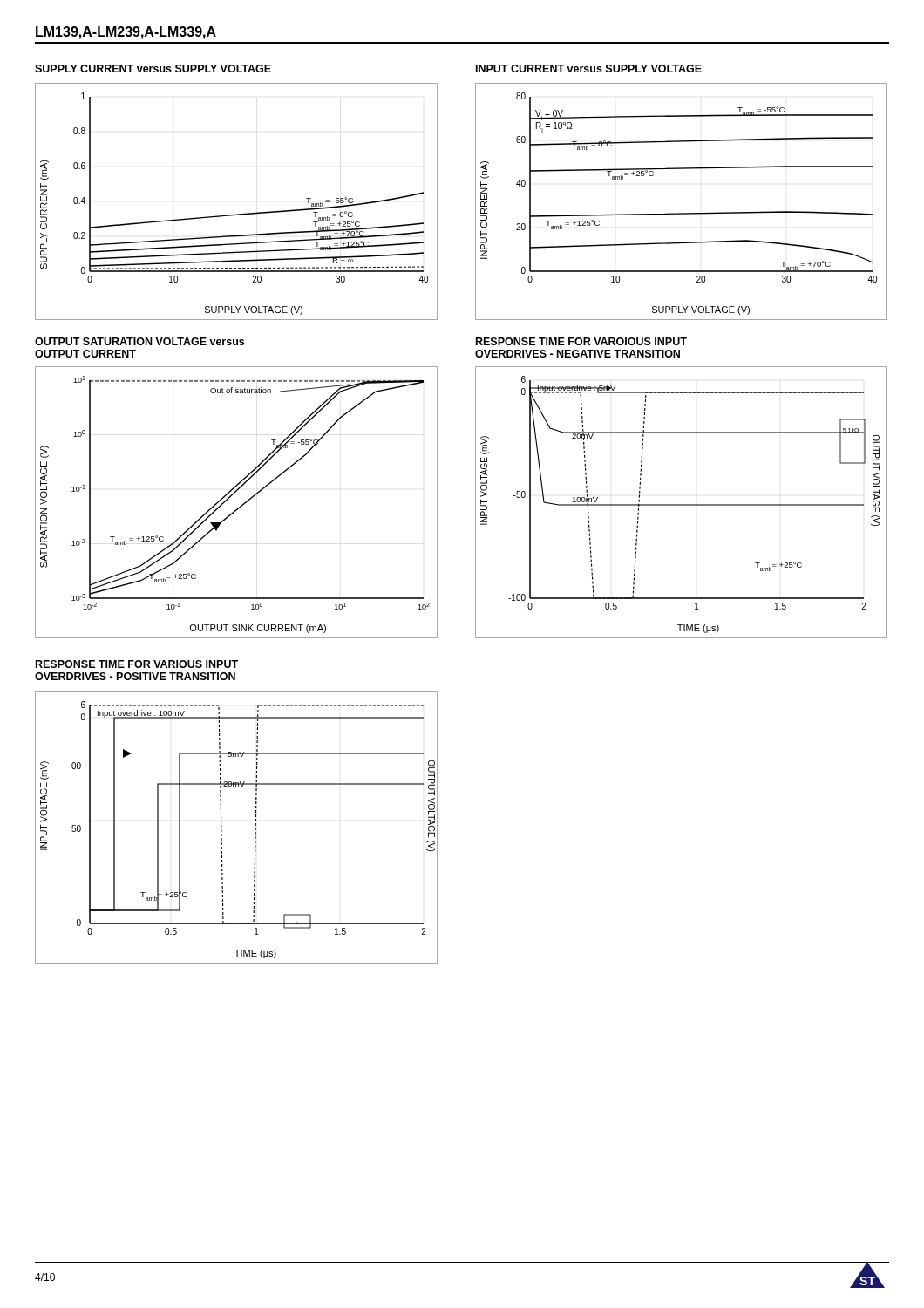924x1308 pixels.
Task: Locate the section header that reads "RESPONSE TIME FOR VARIOUS INPUTOVERDRIVES - POSITIVE"
Action: (136, 671)
